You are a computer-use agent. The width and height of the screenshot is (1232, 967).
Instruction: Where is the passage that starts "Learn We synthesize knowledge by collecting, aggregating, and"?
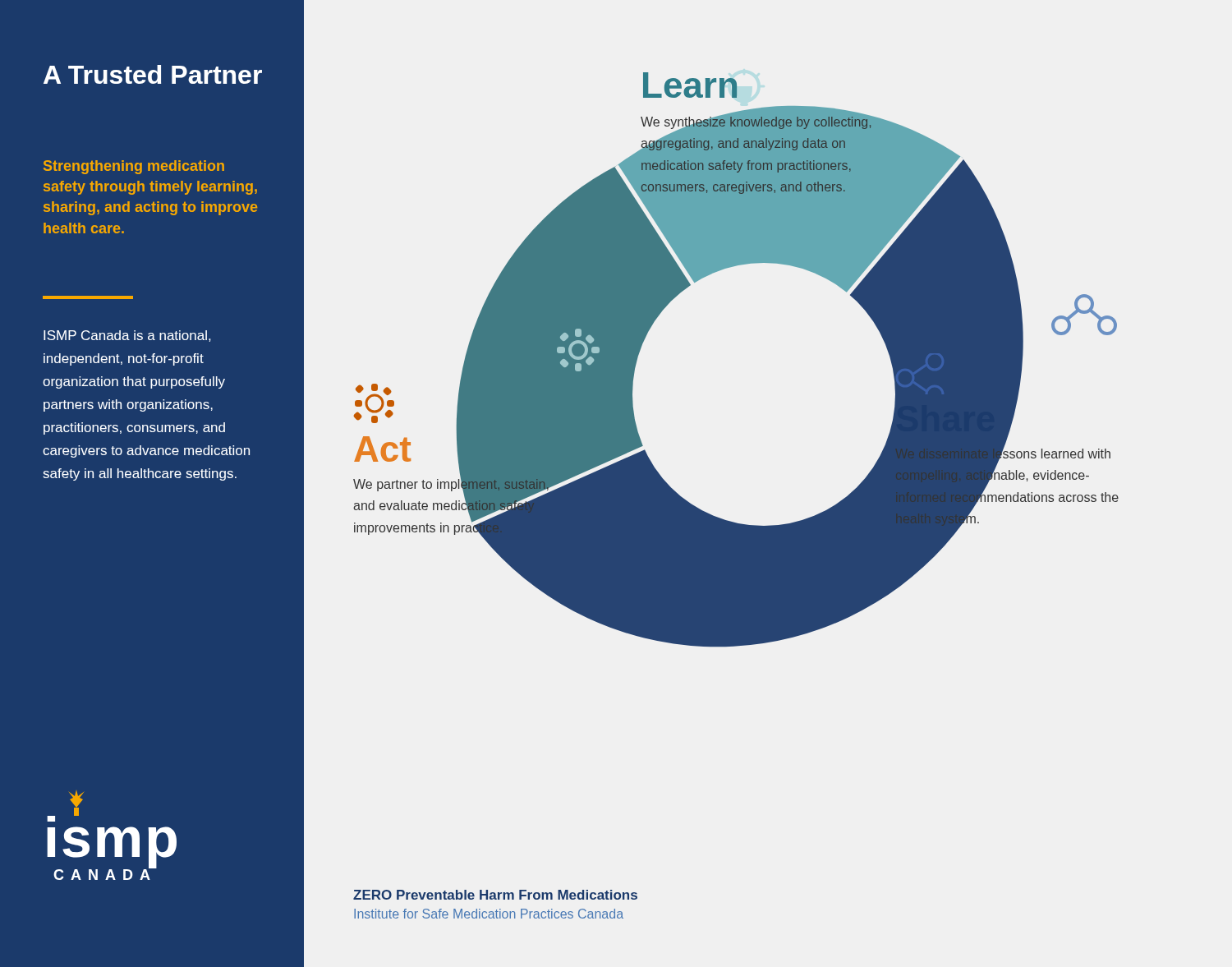click(768, 133)
